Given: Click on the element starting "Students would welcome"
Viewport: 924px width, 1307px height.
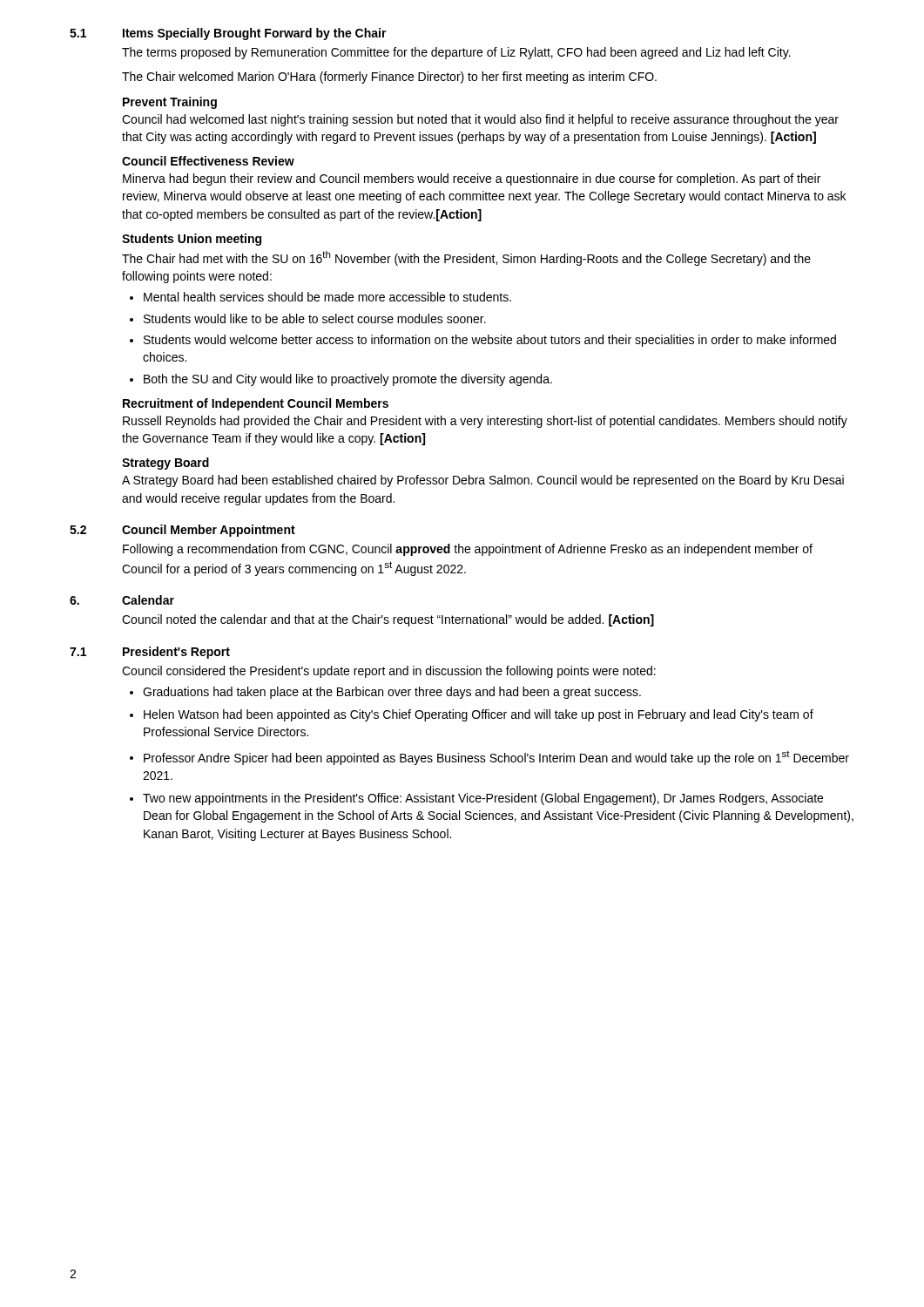Looking at the screenshot, I should click(x=490, y=349).
